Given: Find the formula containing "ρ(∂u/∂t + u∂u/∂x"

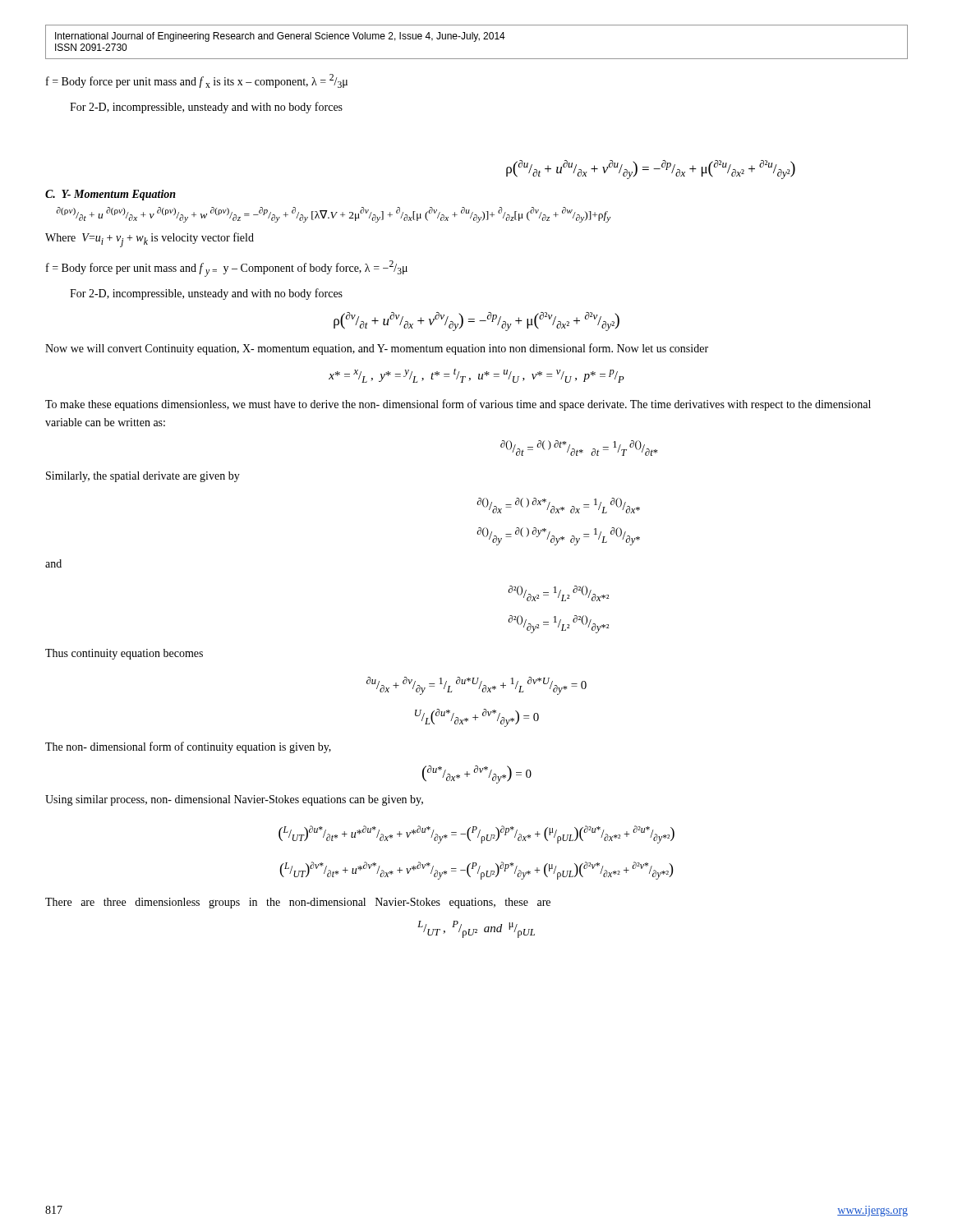Looking at the screenshot, I should click(651, 170).
